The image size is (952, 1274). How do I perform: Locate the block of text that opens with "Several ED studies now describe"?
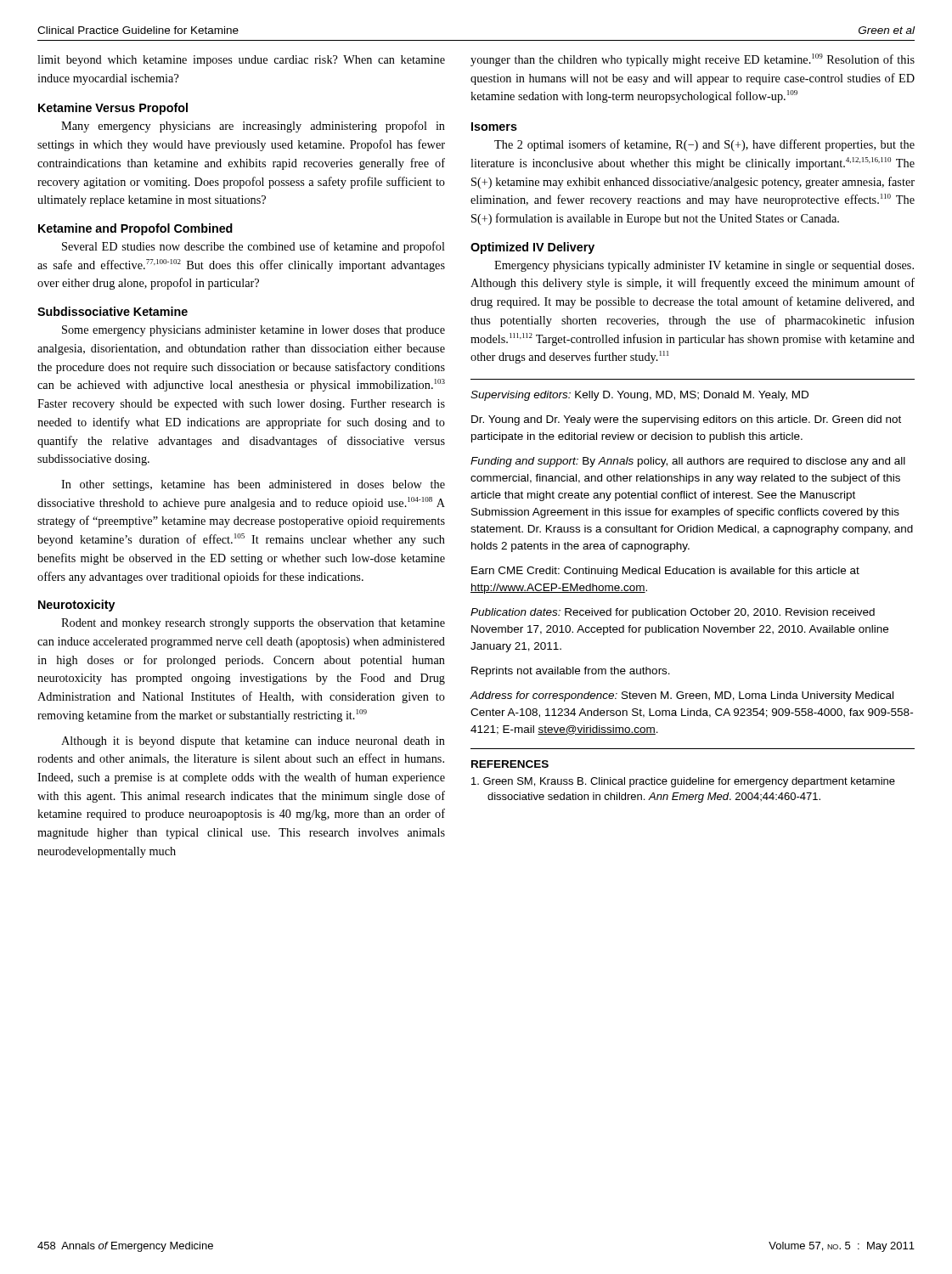click(241, 265)
